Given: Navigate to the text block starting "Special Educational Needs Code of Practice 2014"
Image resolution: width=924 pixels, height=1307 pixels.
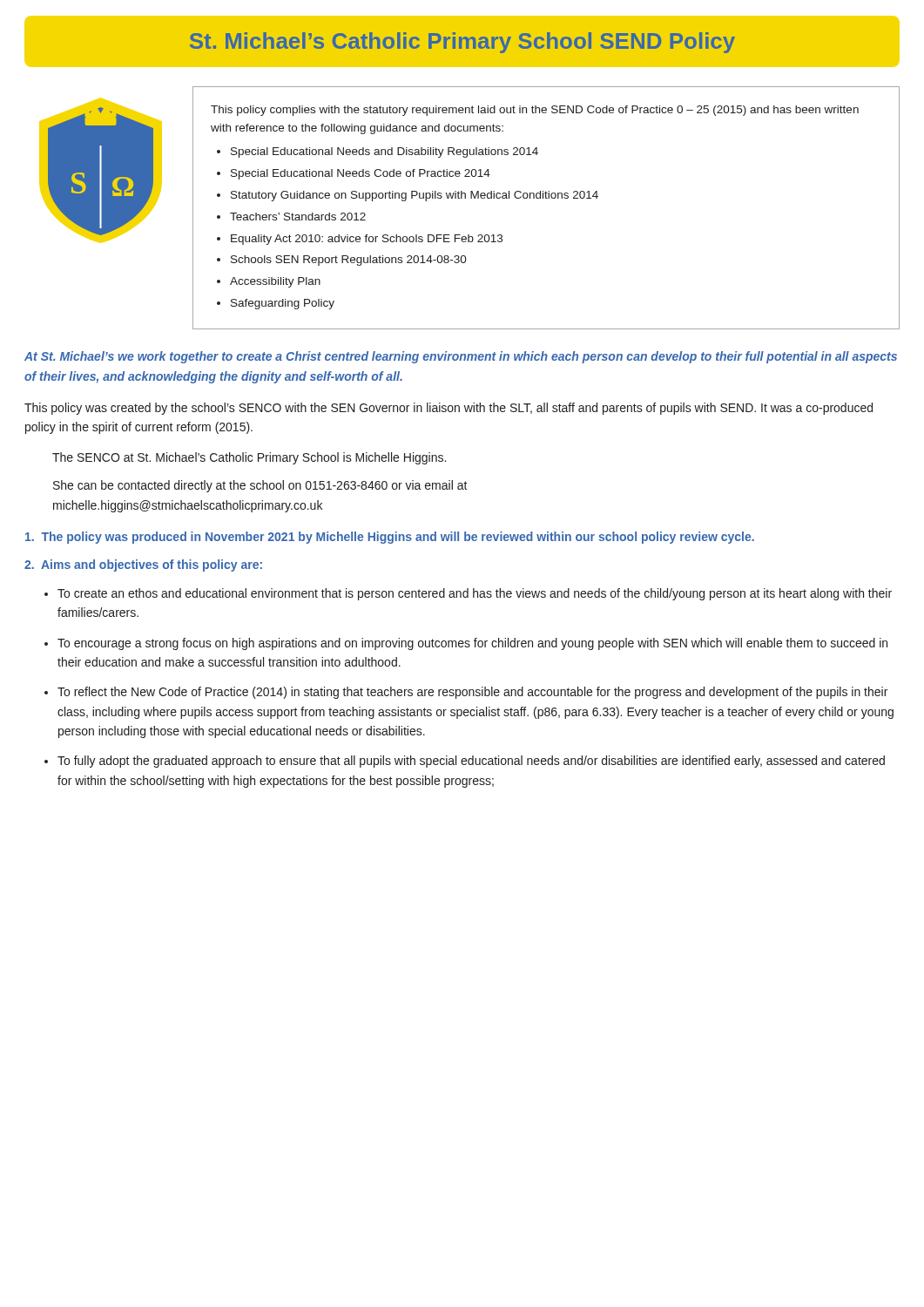Looking at the screenshot, I should tap(360, 173).
